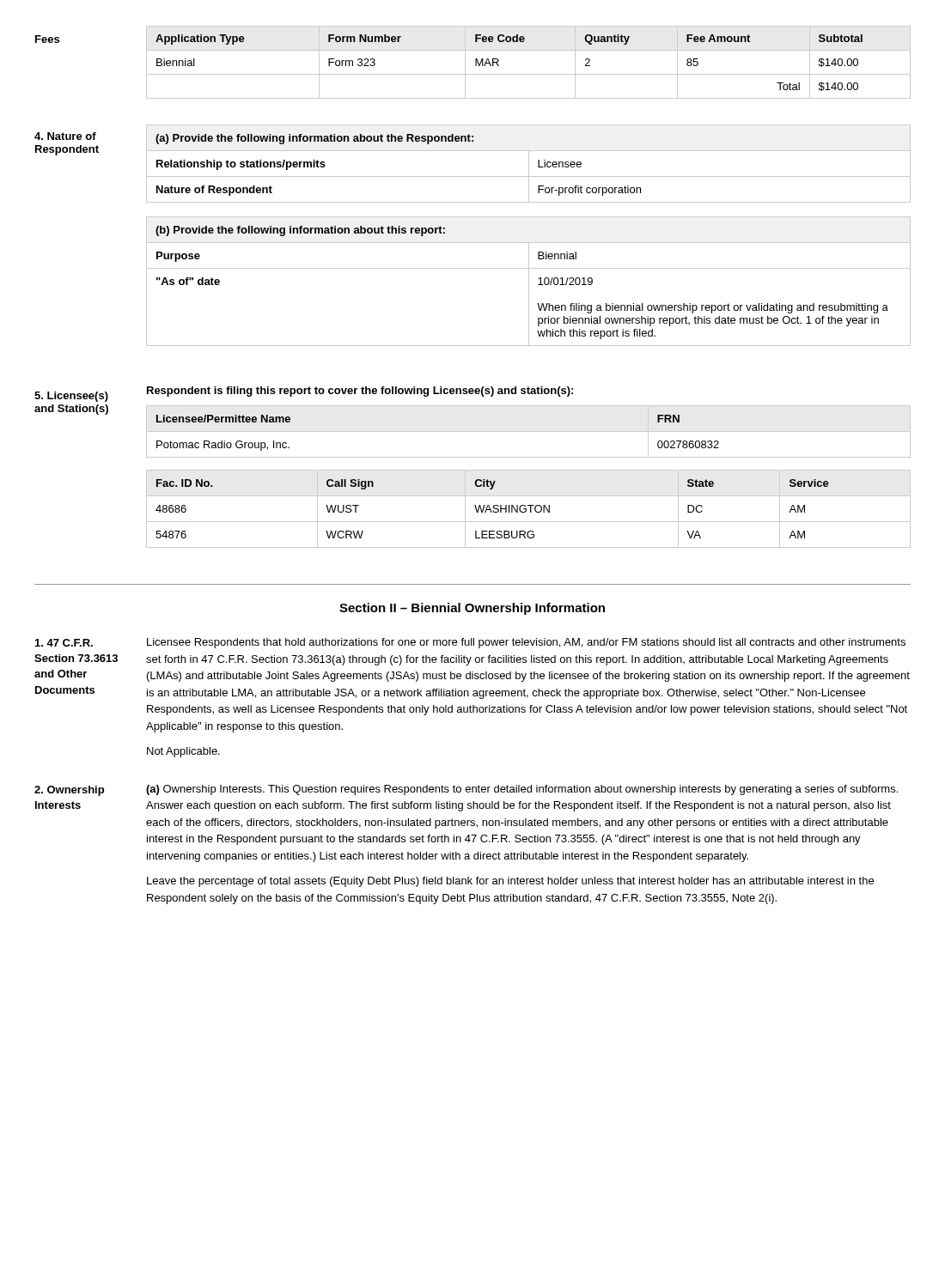This screenshot has height=1288, width=945.
Task: Locate the table with the text "Nature of Respondent"
Action: (528, 164)
